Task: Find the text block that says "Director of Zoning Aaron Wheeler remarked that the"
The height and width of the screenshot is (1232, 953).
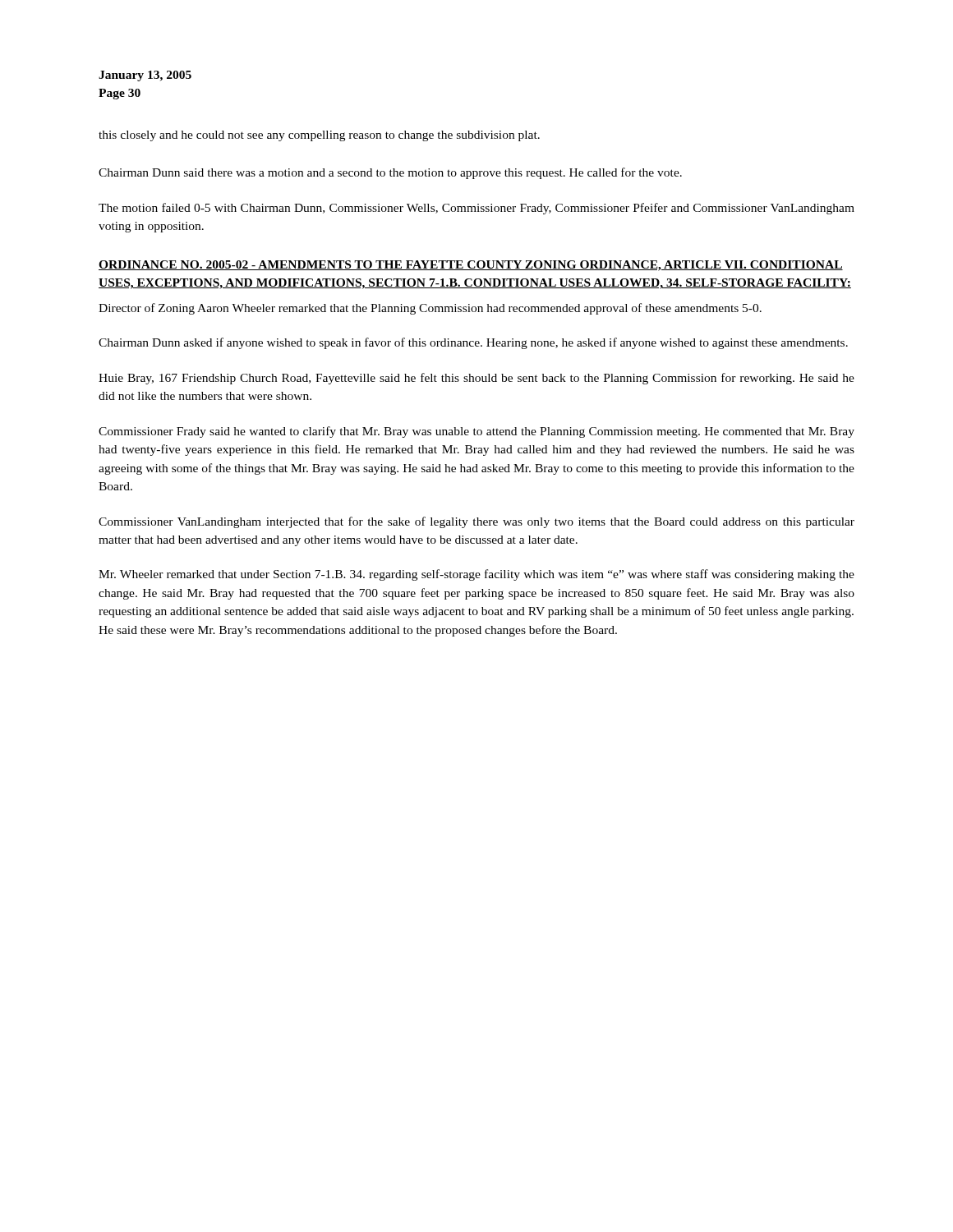Action: 430,307
